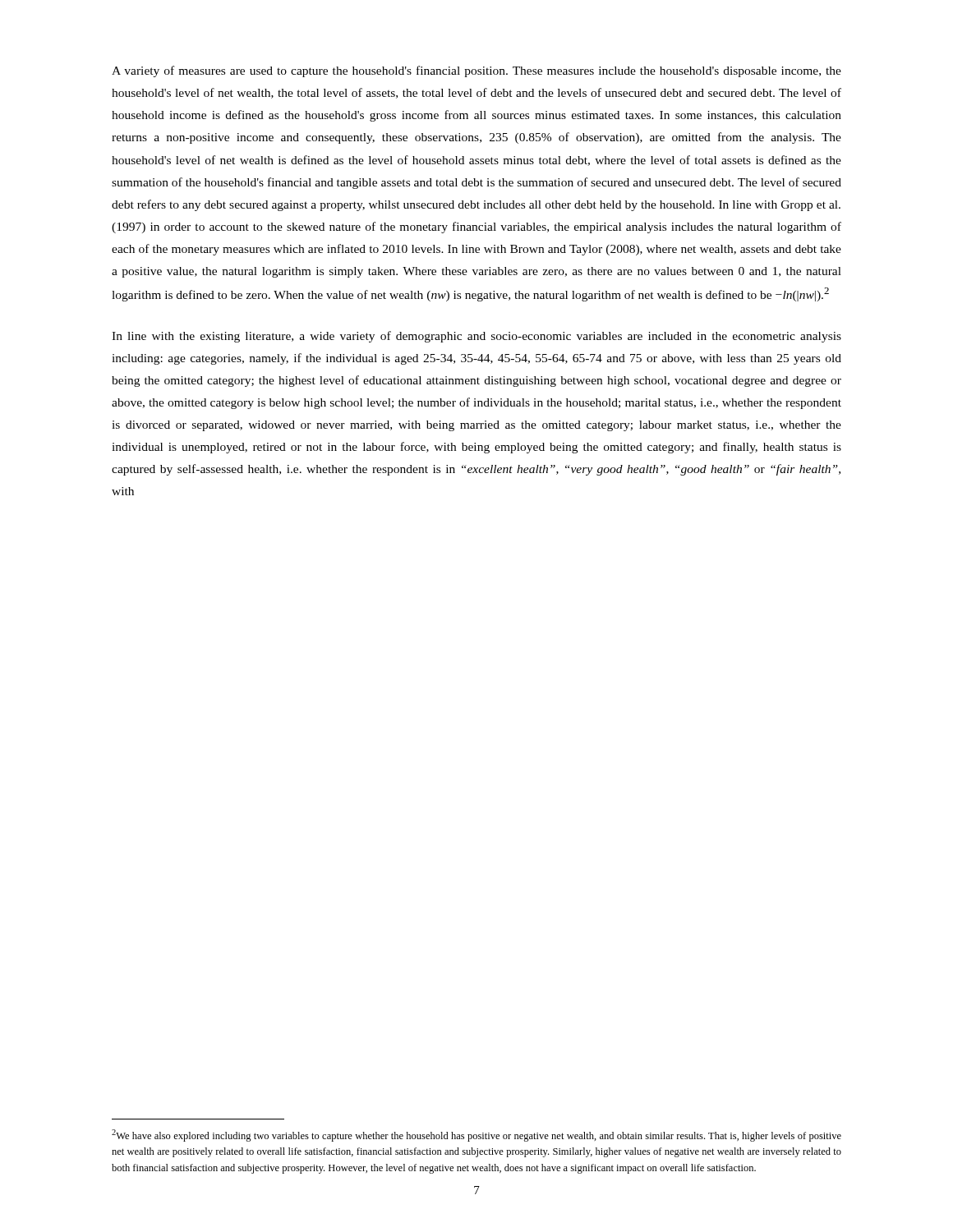This screenshot has width=953, height=1232.
Task: Click on the text block that says "A variety of"
Action: pyautogui.click(x=476, y=182)
